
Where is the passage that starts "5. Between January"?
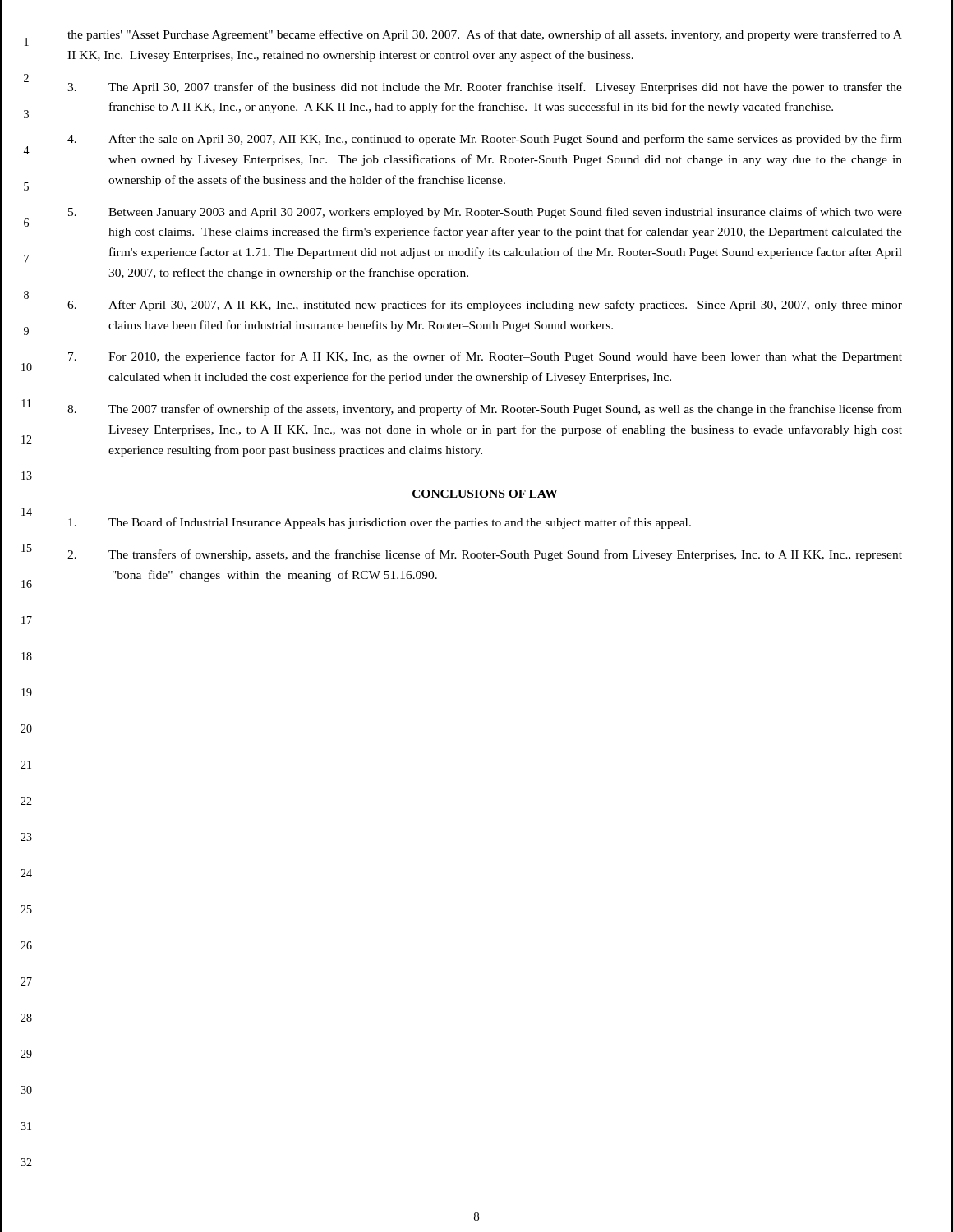tap(485, 248)
